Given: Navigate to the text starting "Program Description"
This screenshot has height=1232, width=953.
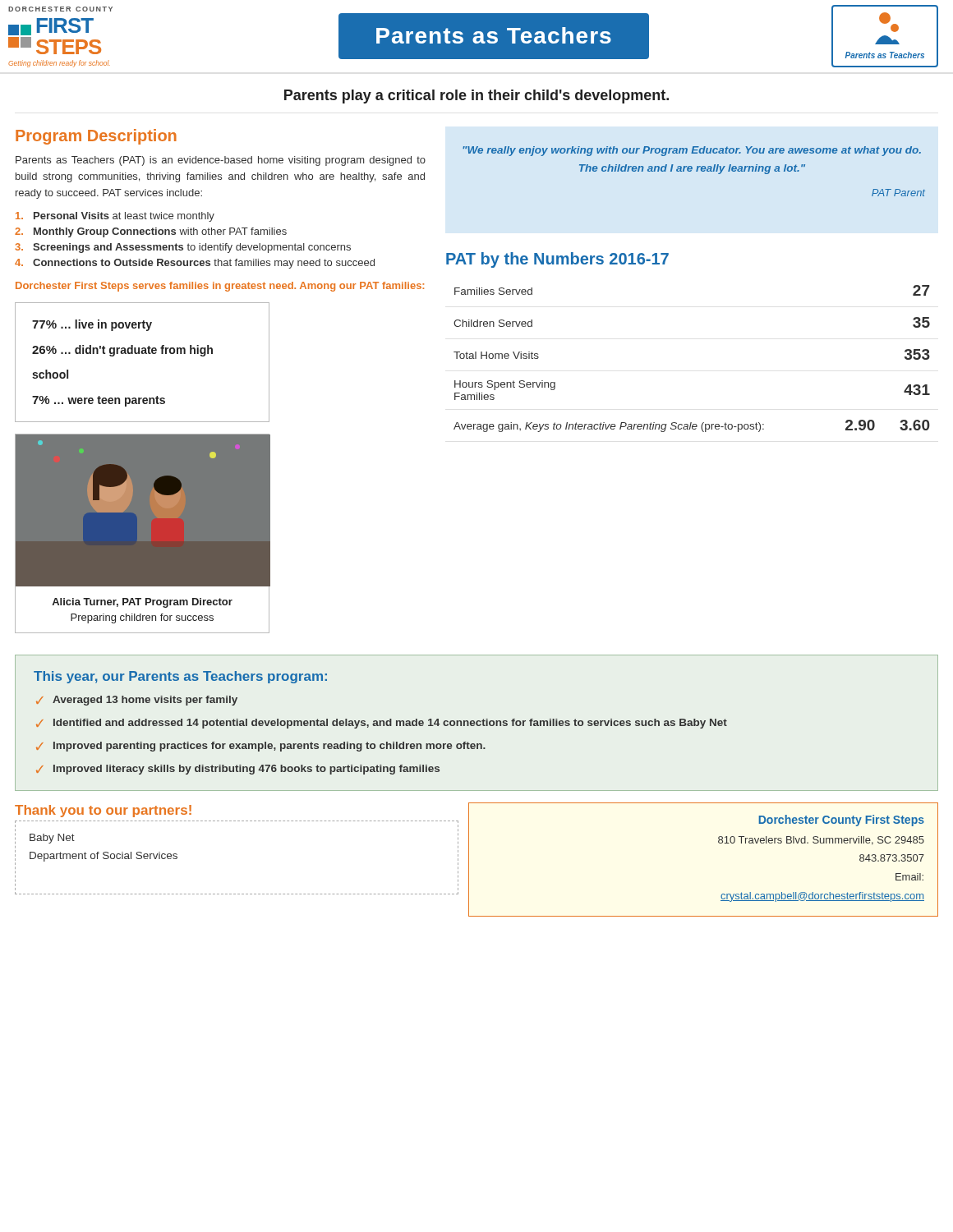Looking at the screenshot, I should (x=96, y=136).
